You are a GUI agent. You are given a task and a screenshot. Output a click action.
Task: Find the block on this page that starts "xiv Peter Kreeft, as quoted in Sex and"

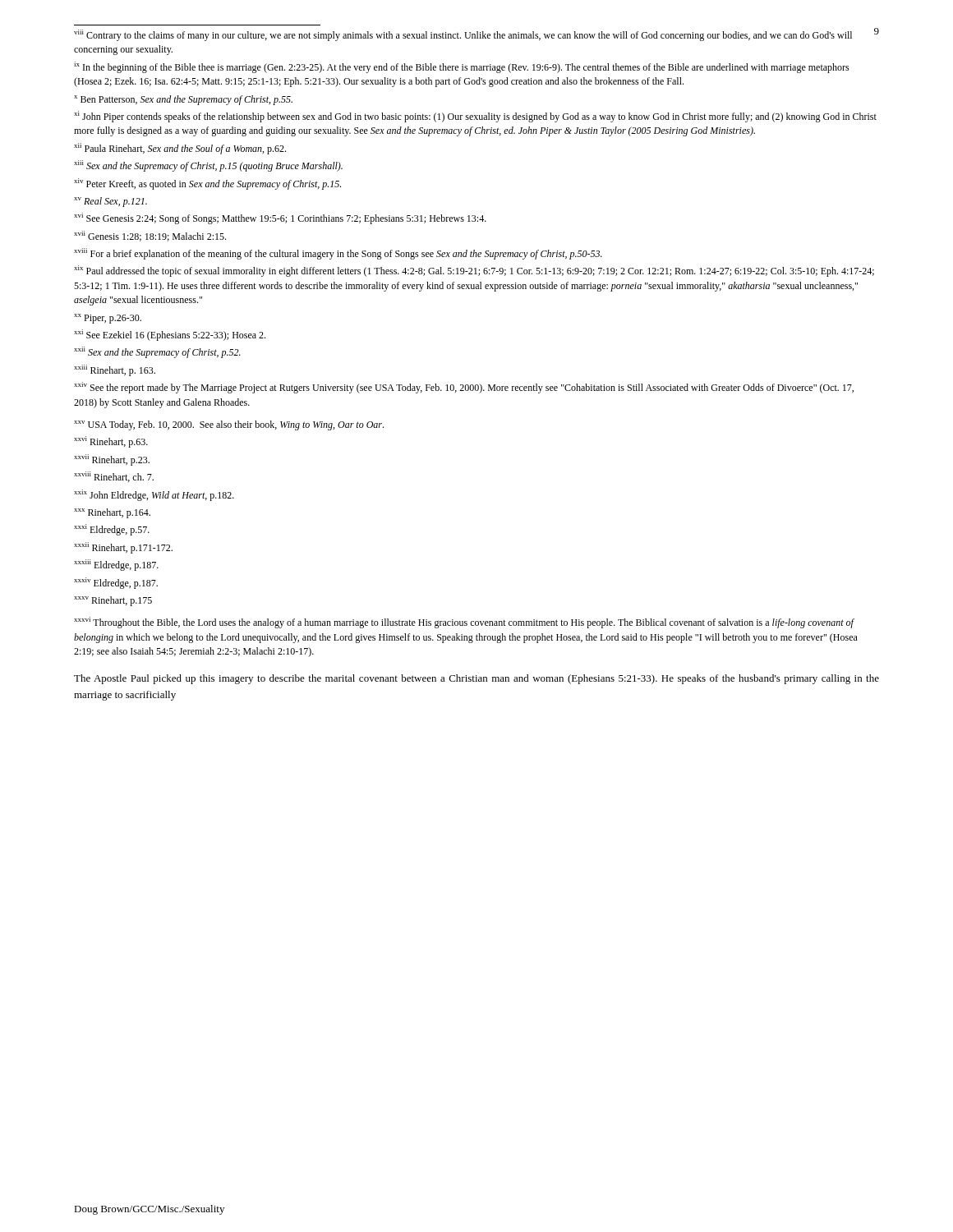[207, 184]
